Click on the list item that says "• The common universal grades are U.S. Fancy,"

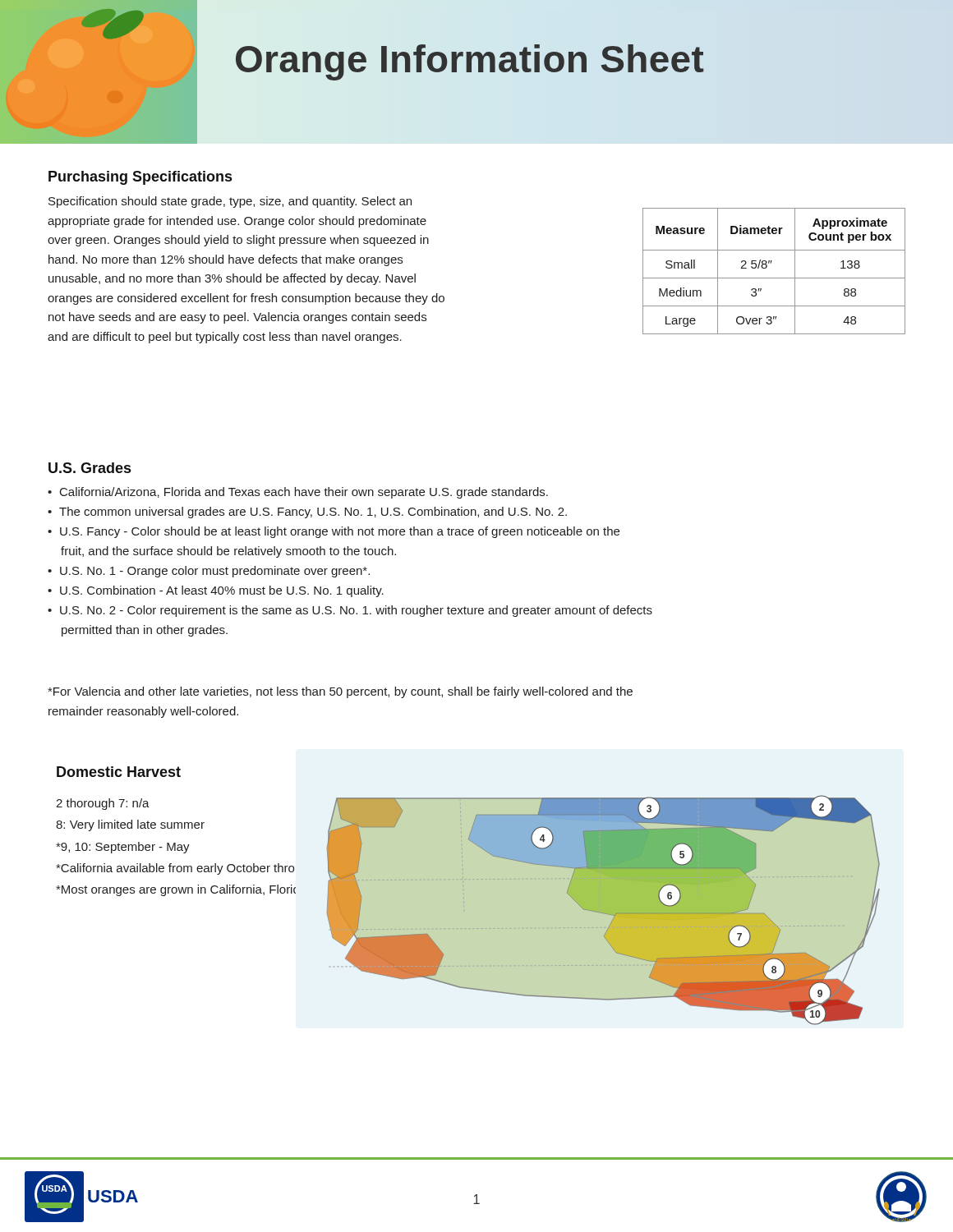(x=308, y=512)
